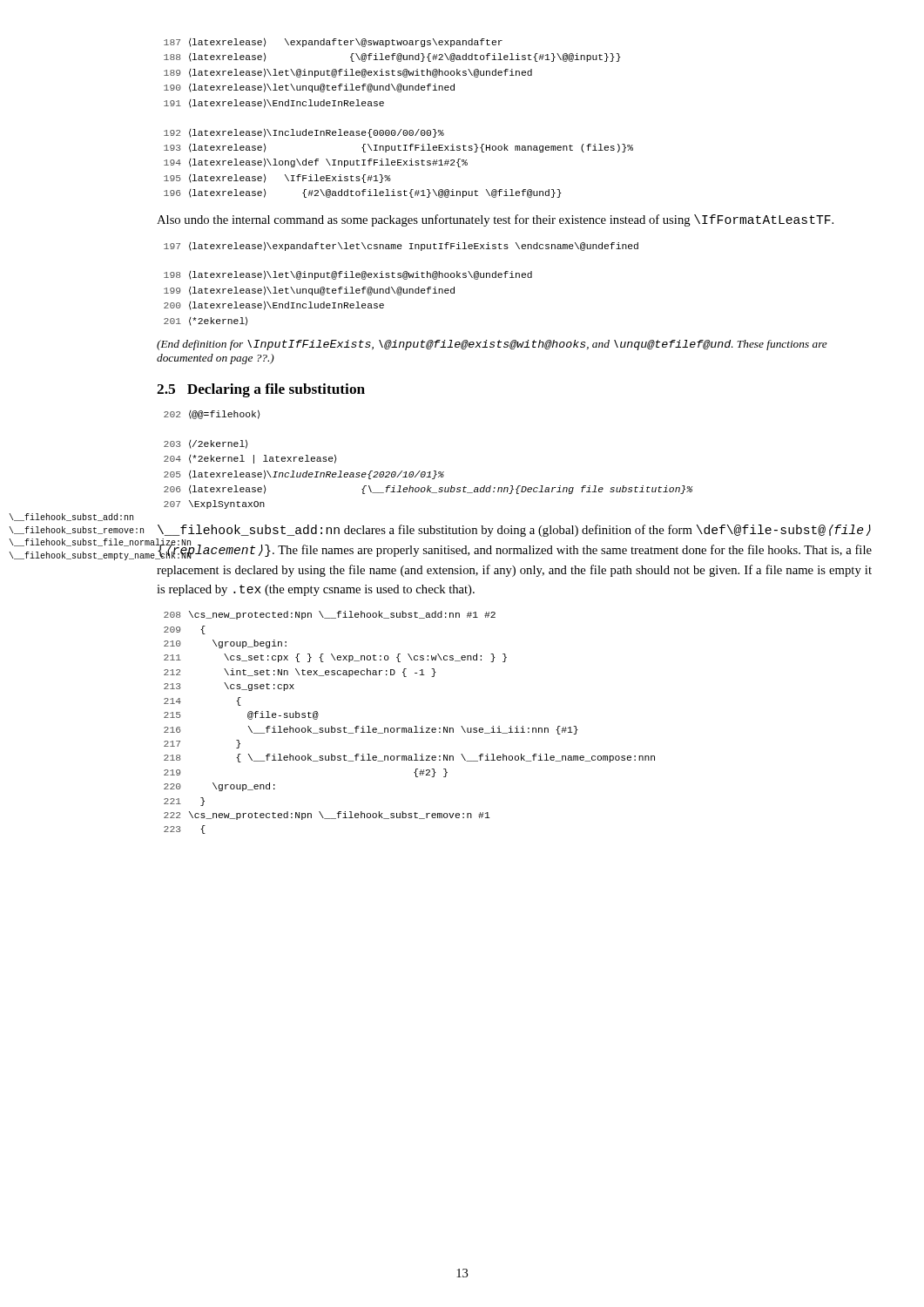Viewport: 924px width, 1307px height.
Task: Select the text that reads "\__filehook_subst_add:nn \__filehook_subst_remove:n \__filehook_subst_file_normalize:Nn \__filehook_subst_empty_name_chk:NN"
Action: click(76, 537)
